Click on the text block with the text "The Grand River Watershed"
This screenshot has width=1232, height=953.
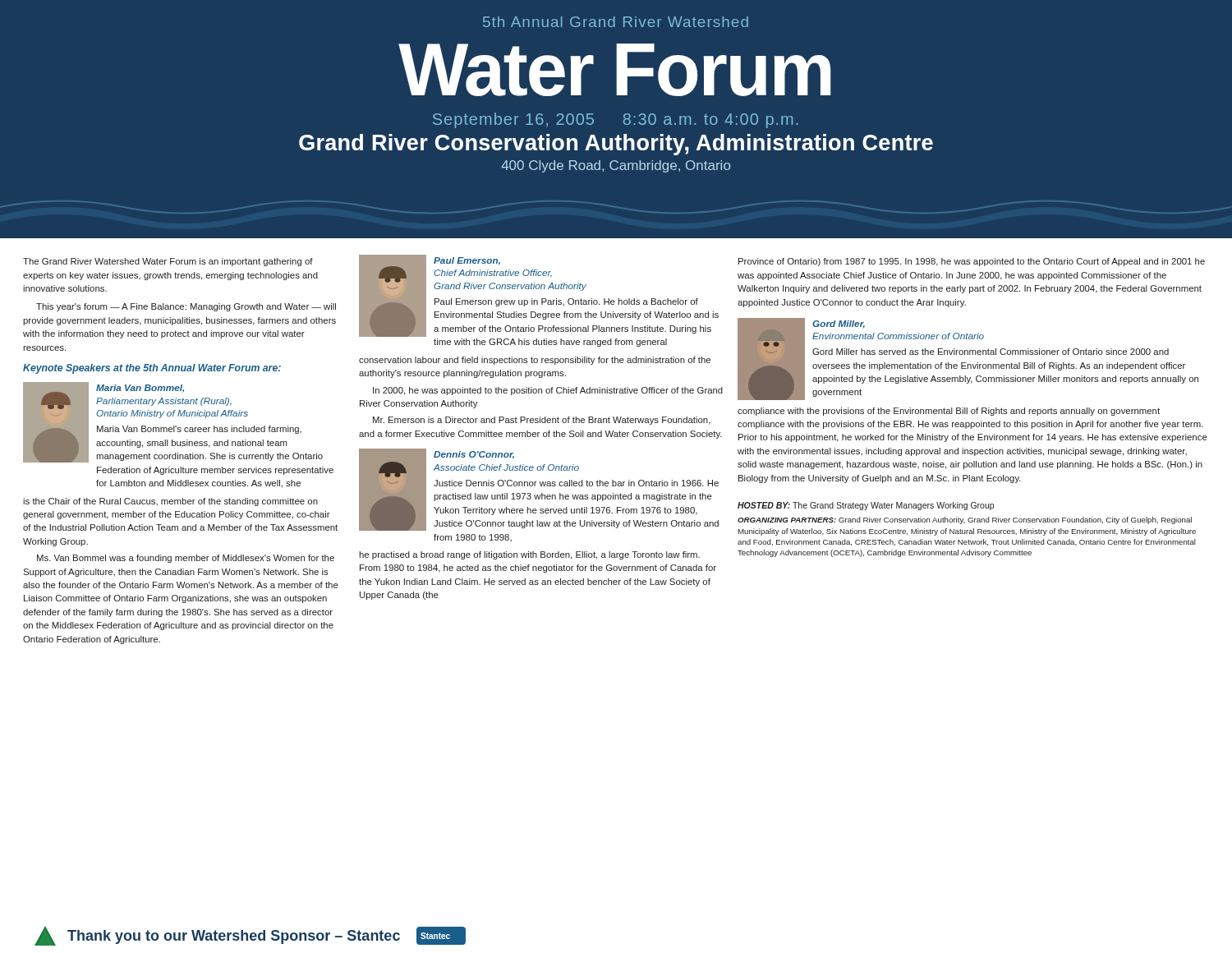tap(181, 450)
